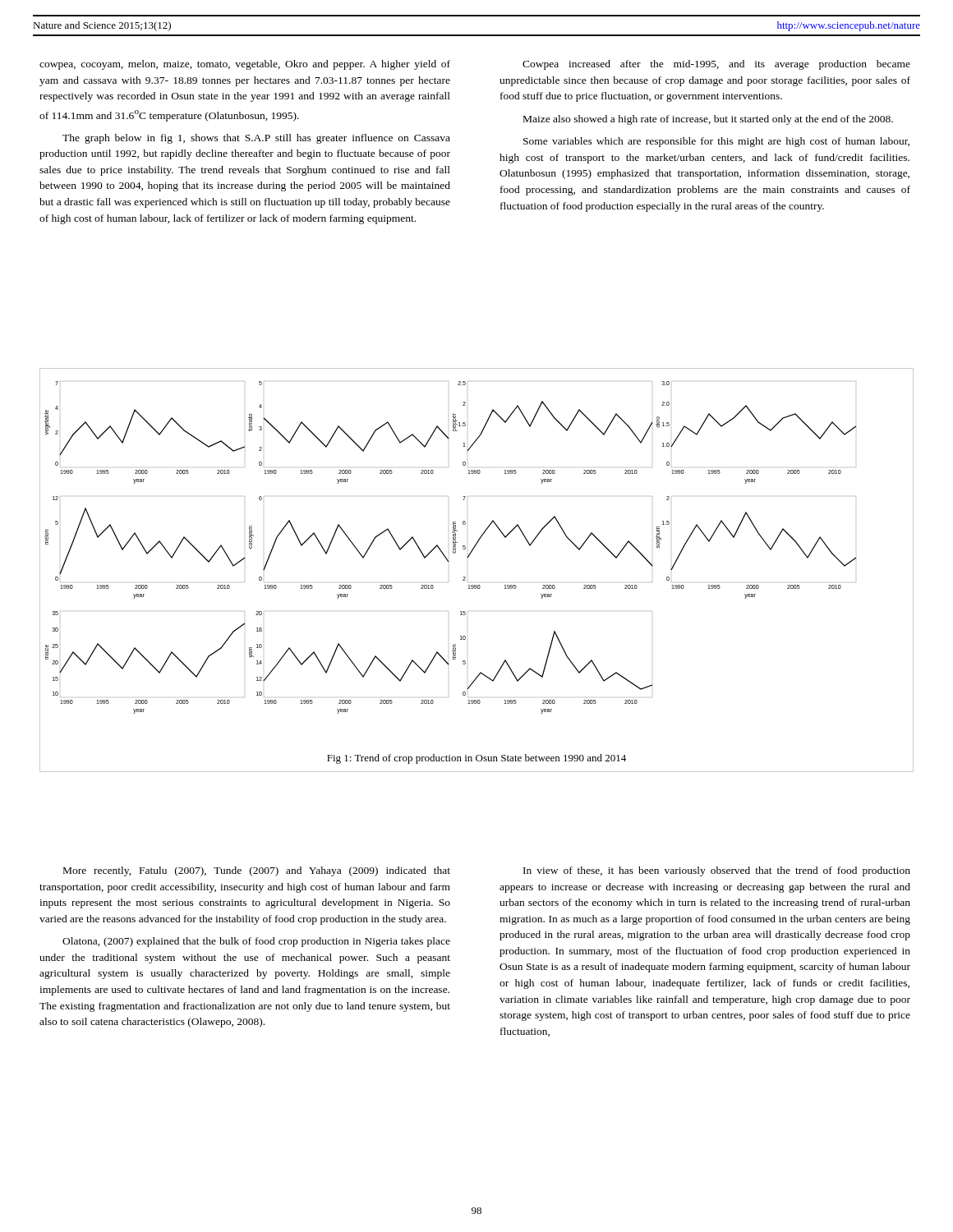
Task: Find the line chart
Action: 476,570
